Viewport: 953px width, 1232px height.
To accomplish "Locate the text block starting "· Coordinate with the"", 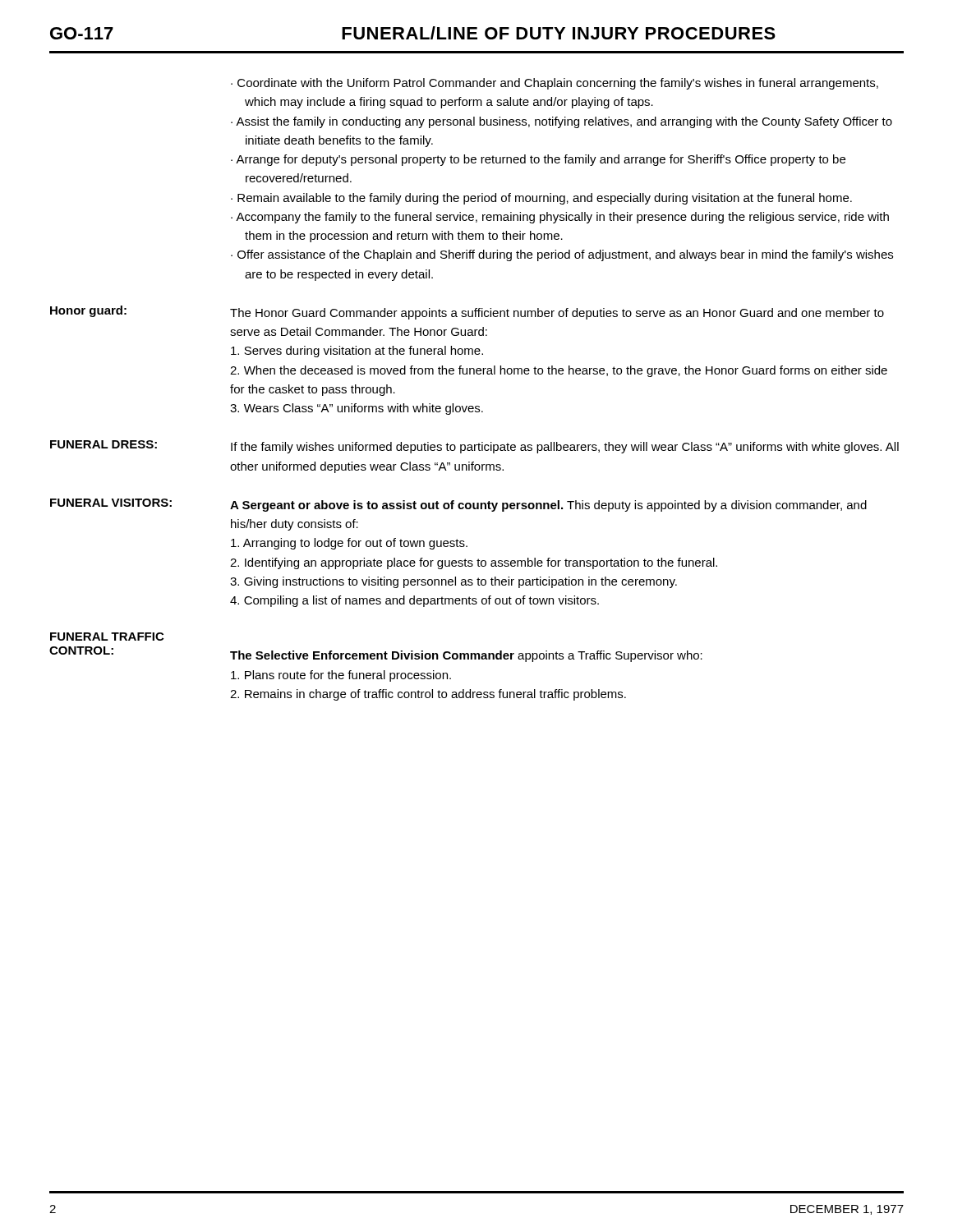I will tap(555, 84).
